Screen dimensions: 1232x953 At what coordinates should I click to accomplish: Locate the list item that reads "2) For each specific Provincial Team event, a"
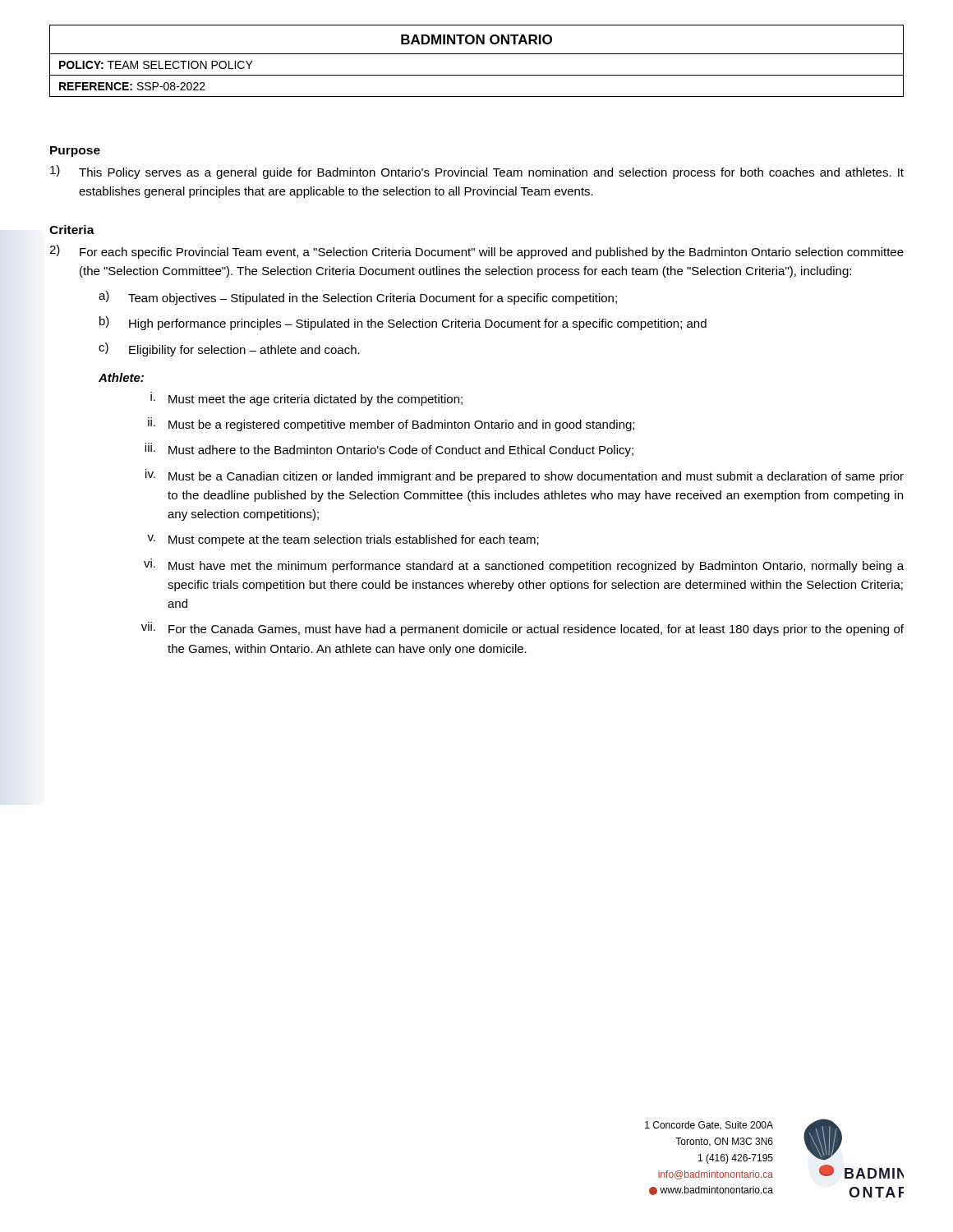tap(476, 261)
